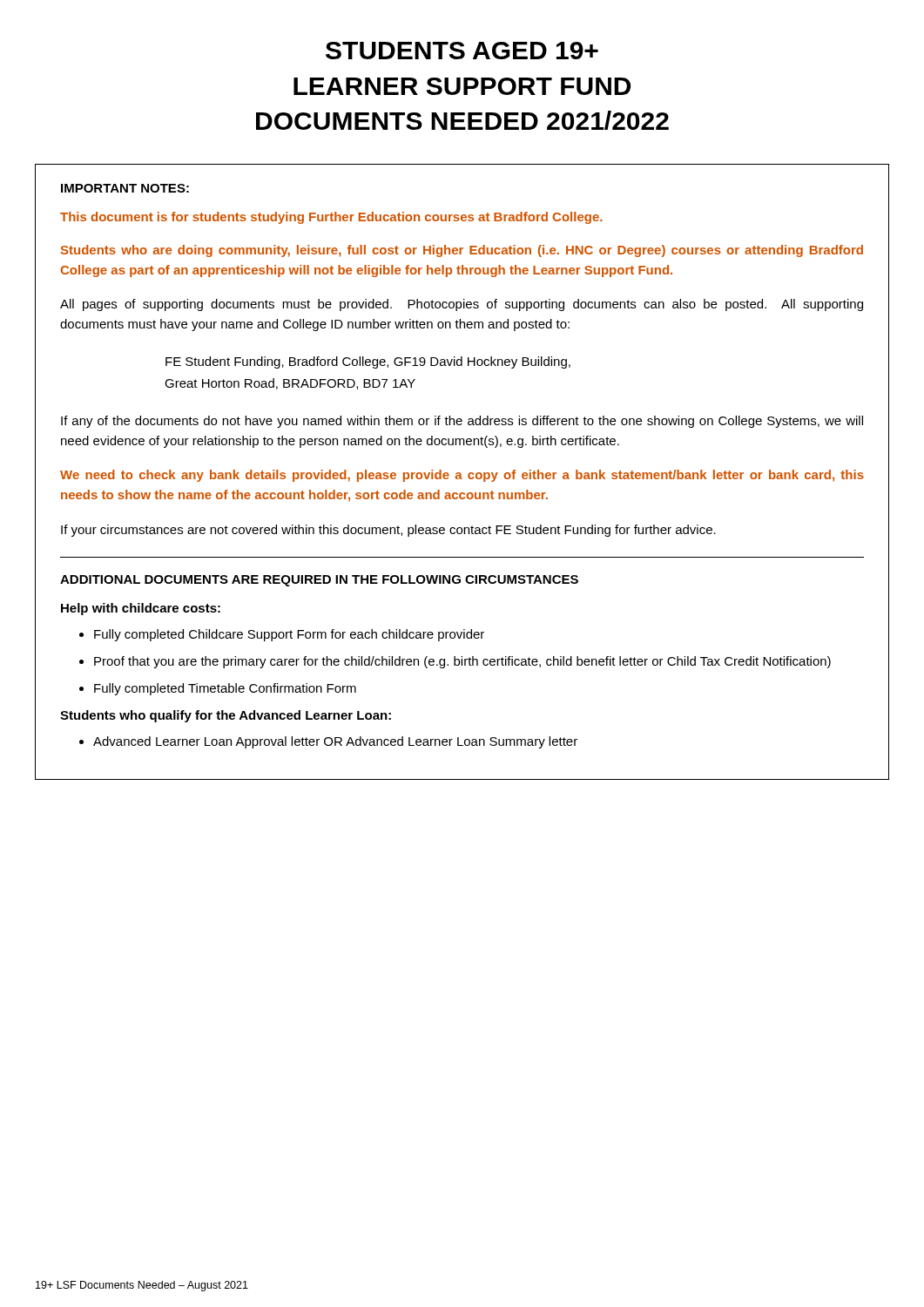
Task: Point to the text block starting "Students who qualify for the Advanced Learner Loan:"
Action: pyautogui.click(x=226, y=714)
